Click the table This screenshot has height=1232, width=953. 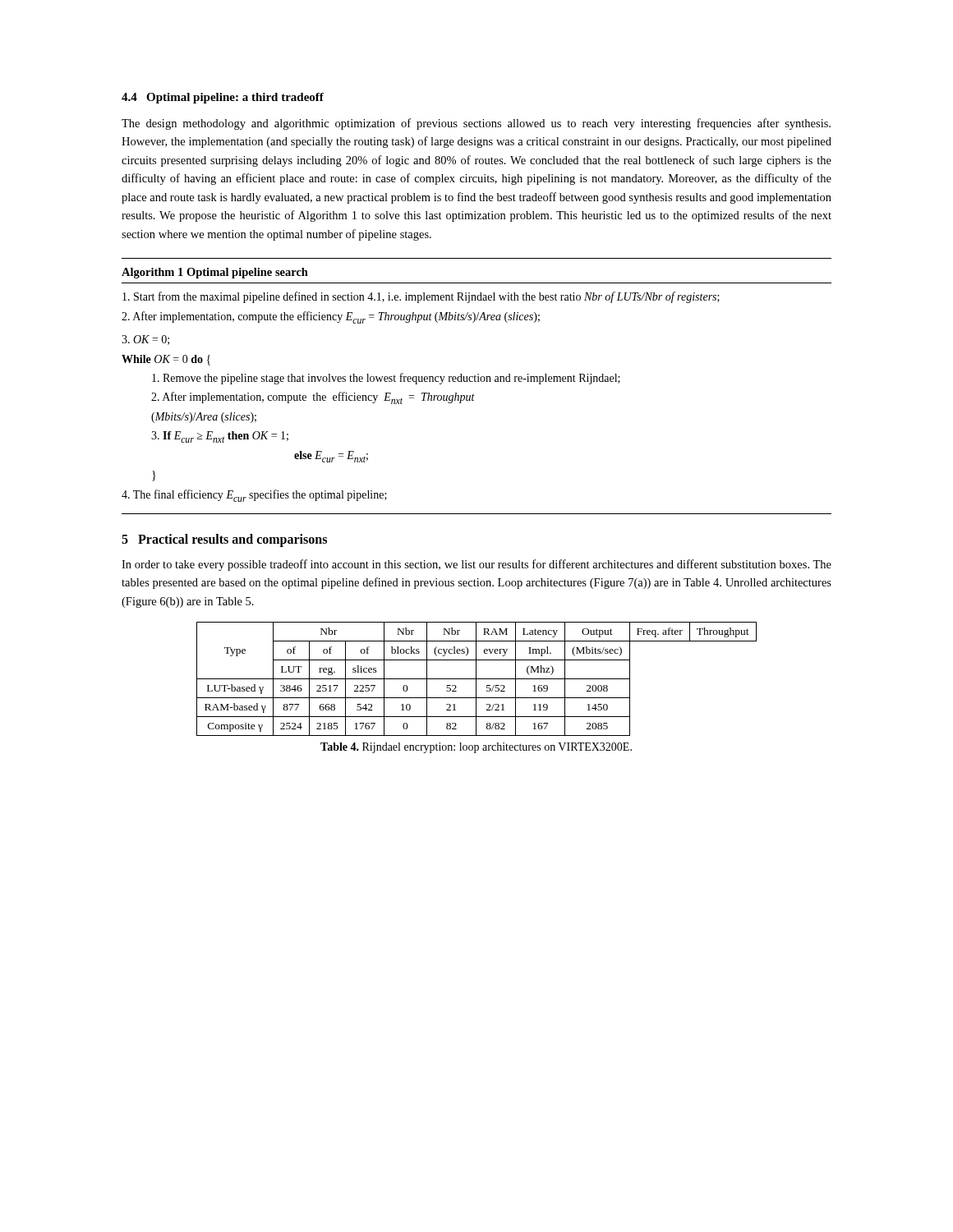(476, 679)
